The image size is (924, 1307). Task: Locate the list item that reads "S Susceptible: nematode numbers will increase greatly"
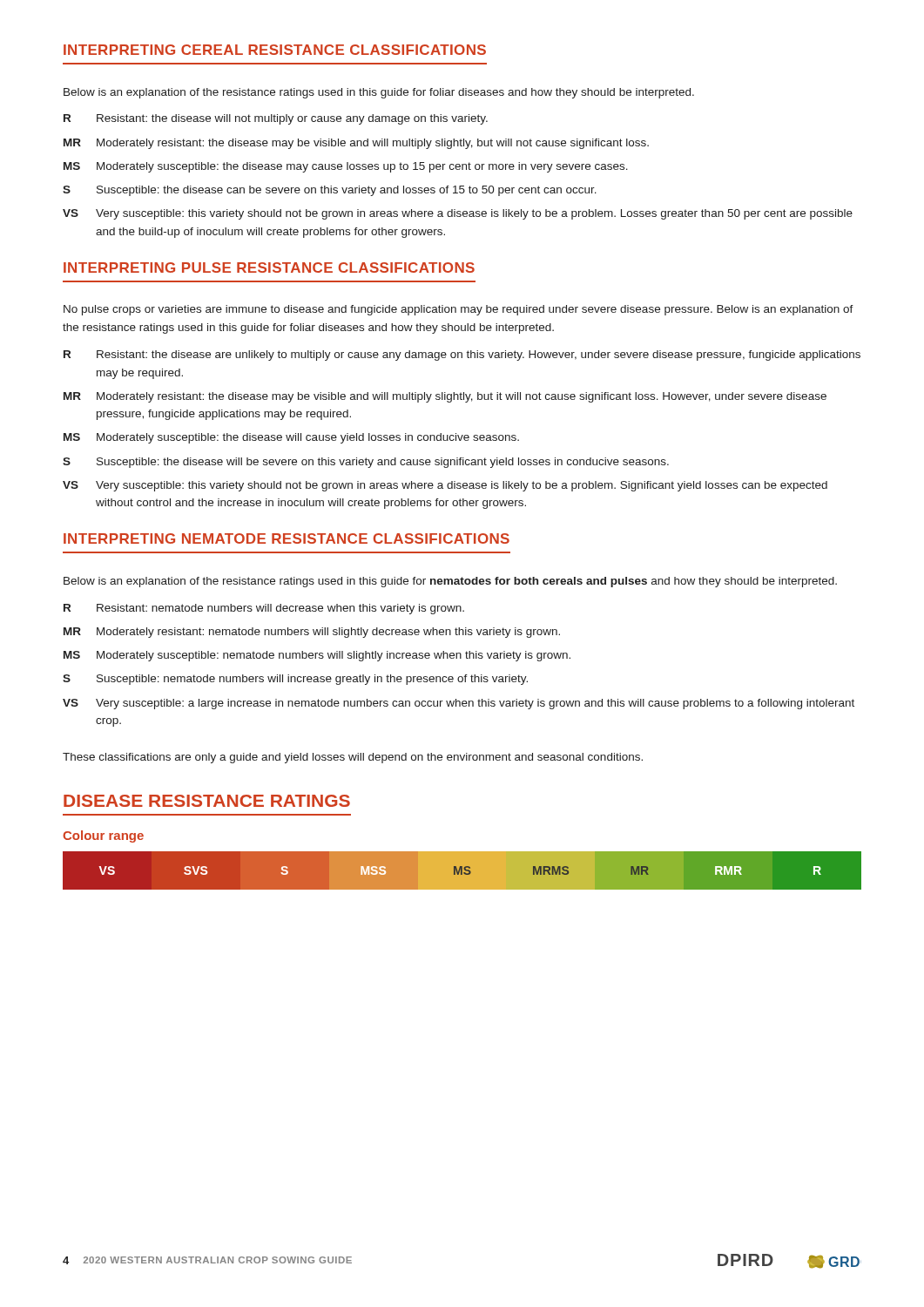[462, 679]
